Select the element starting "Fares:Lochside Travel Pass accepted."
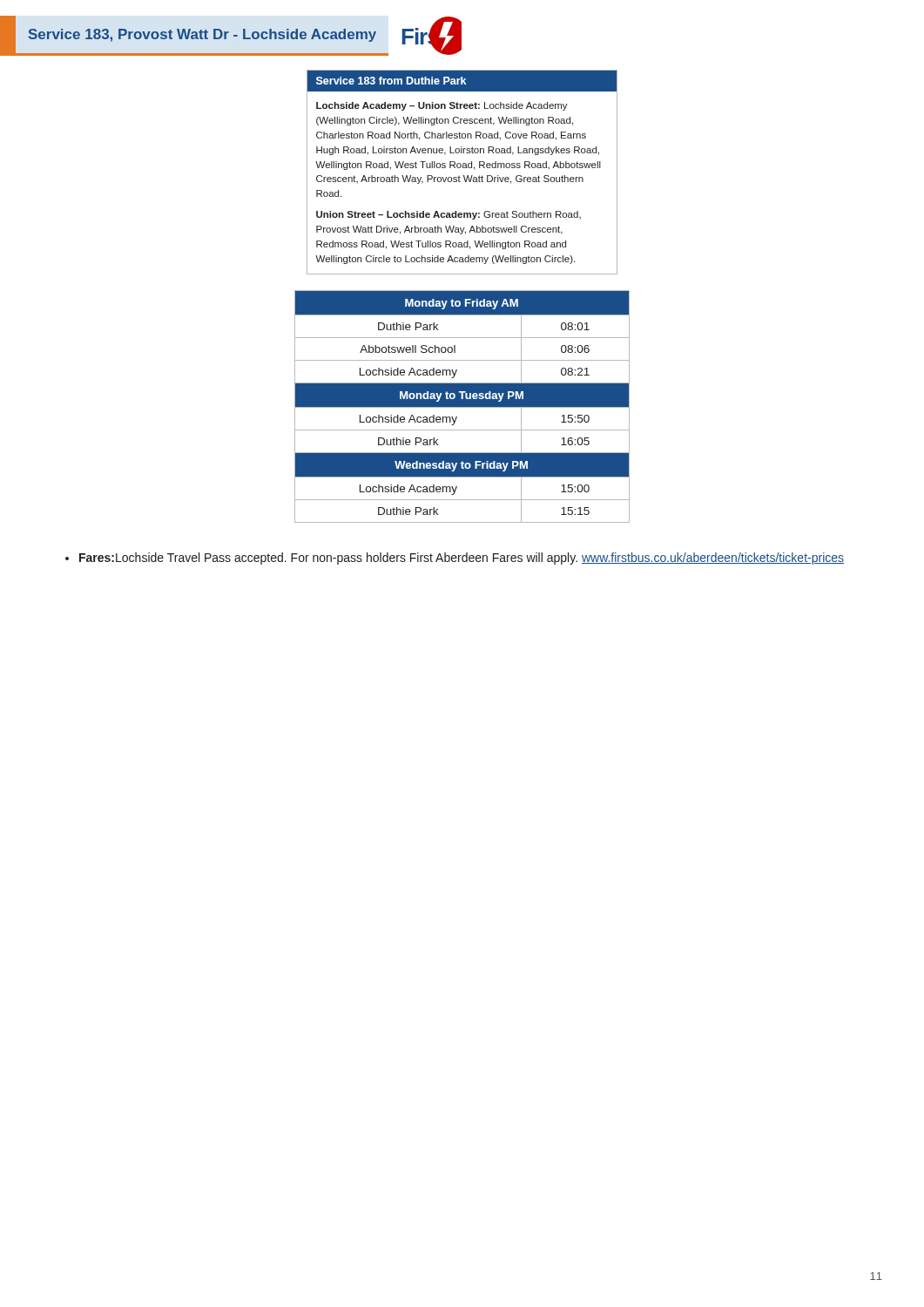 [461, 558]
